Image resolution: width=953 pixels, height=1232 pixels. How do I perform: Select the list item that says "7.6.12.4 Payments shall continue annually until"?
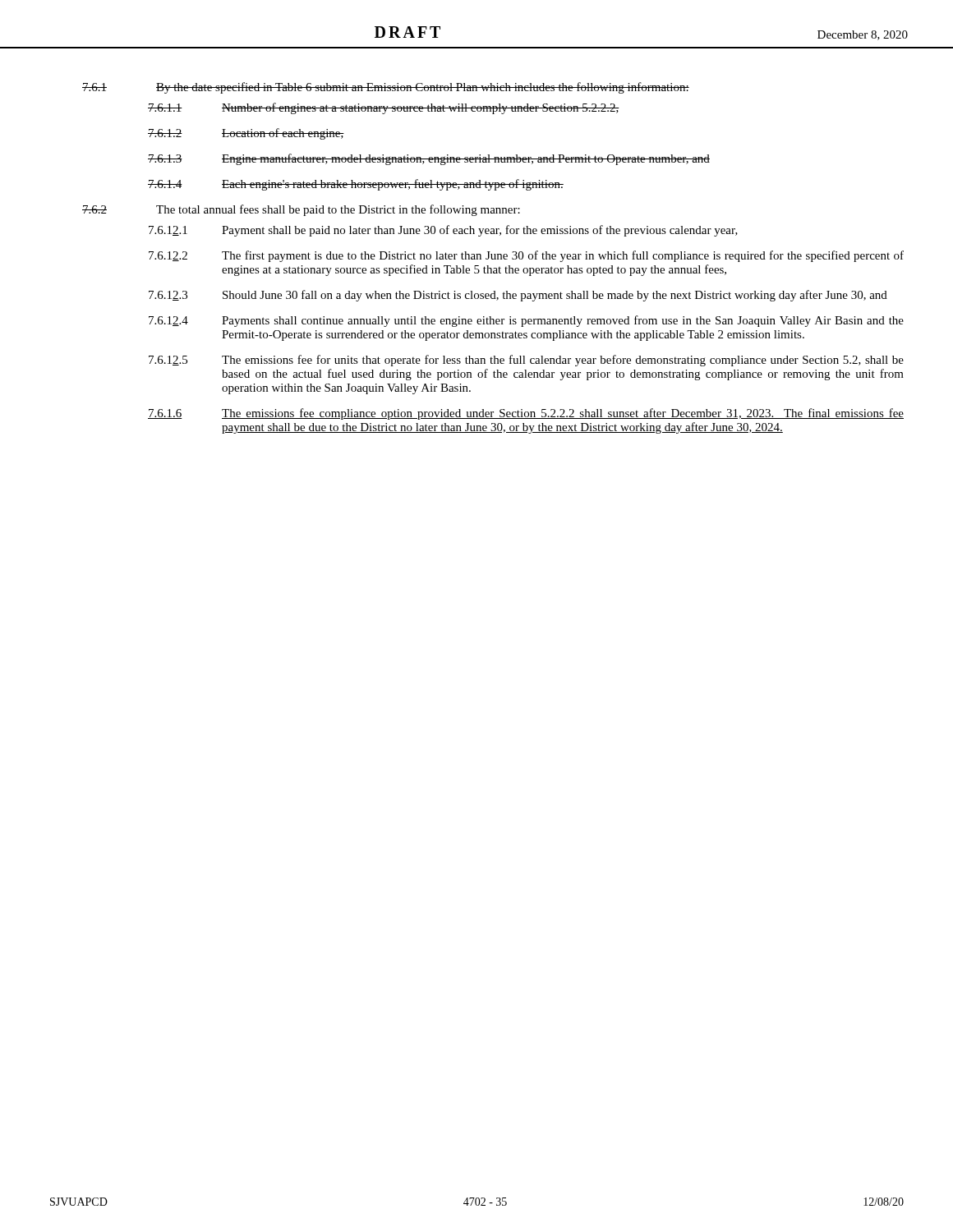(526, 328)
